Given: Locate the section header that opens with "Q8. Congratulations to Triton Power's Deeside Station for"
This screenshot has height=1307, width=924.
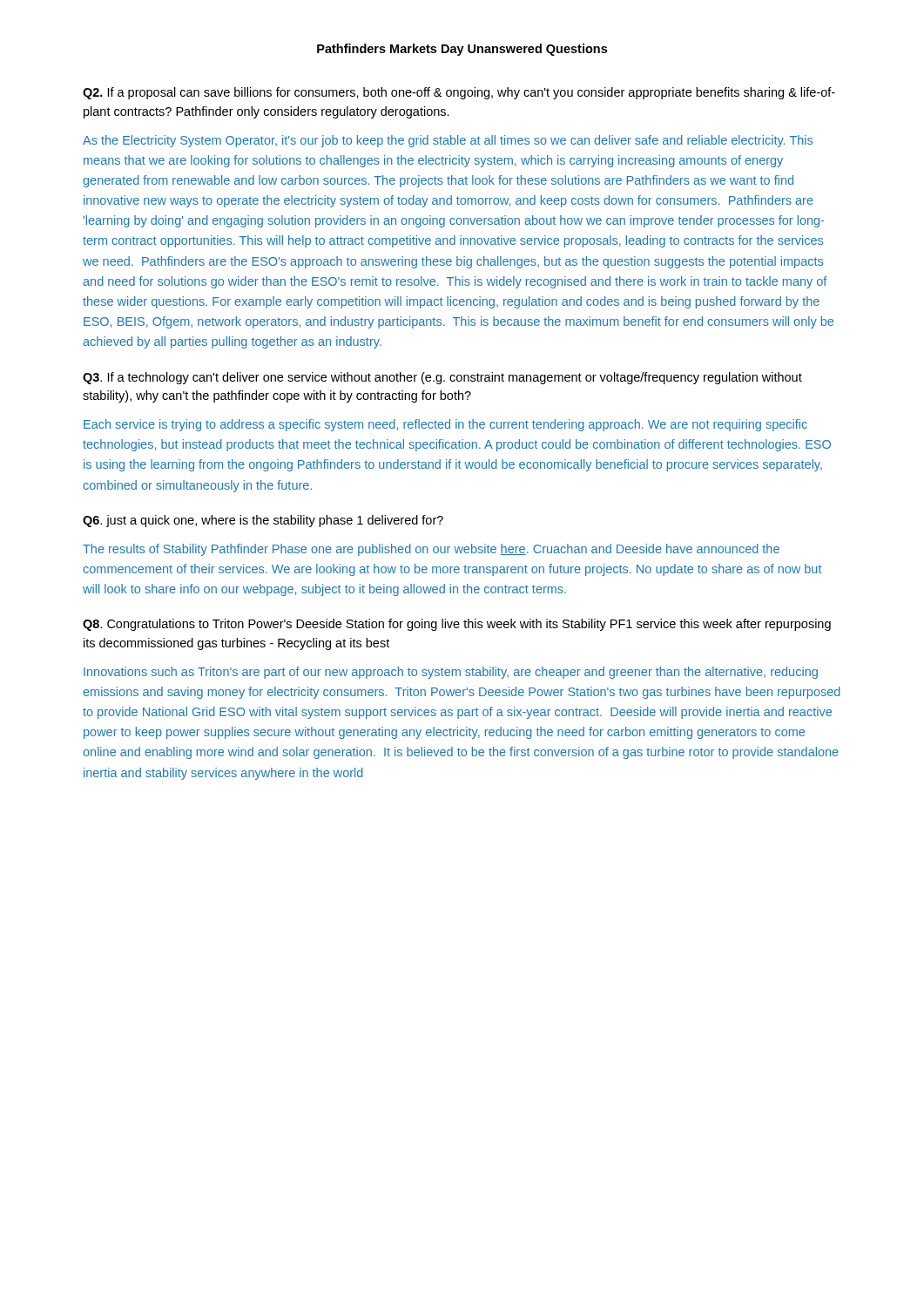Looking at the screenshot, I should point(457,633).
